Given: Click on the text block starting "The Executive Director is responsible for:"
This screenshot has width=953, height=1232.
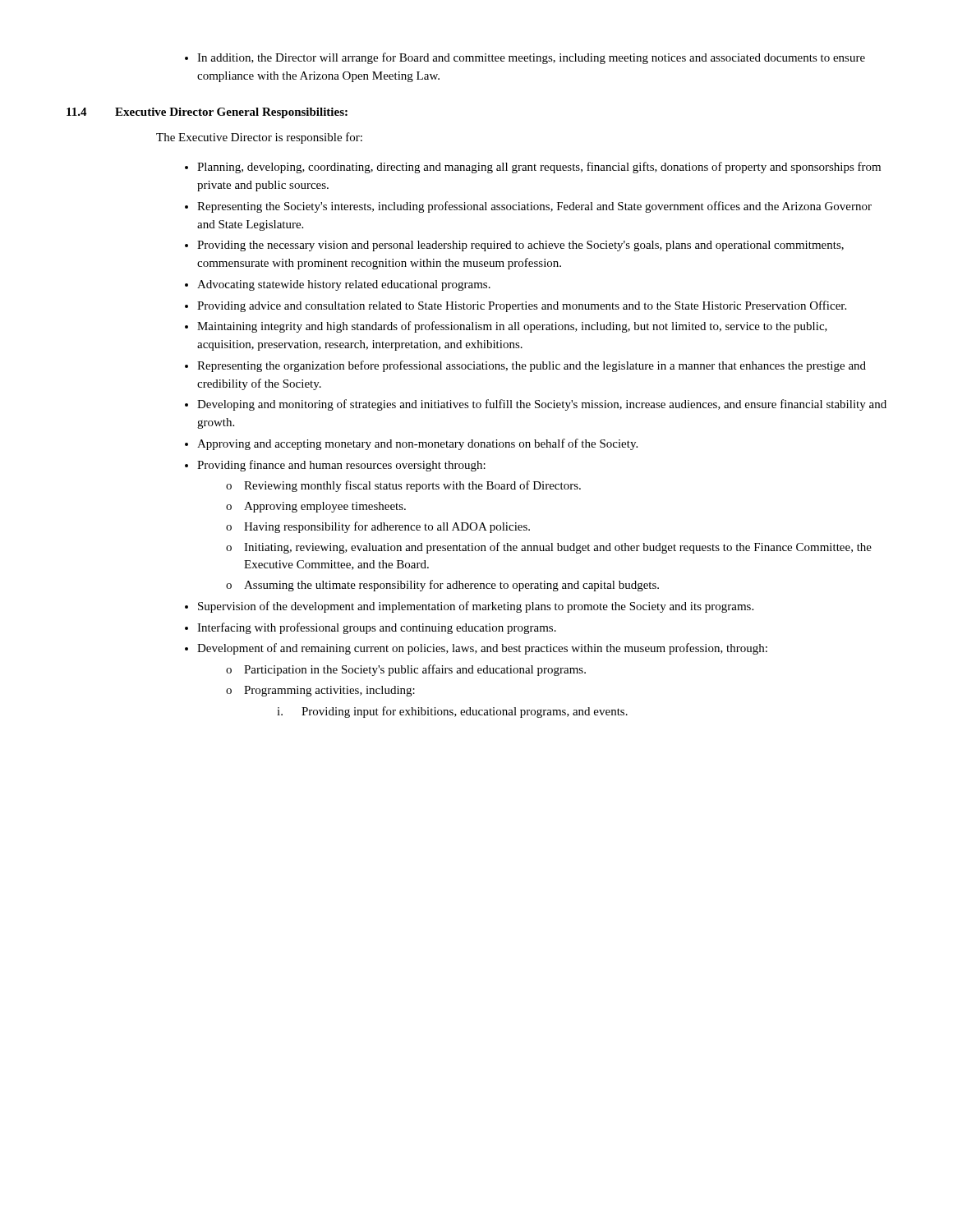Looking at the screenshot, I should (260, 137).
